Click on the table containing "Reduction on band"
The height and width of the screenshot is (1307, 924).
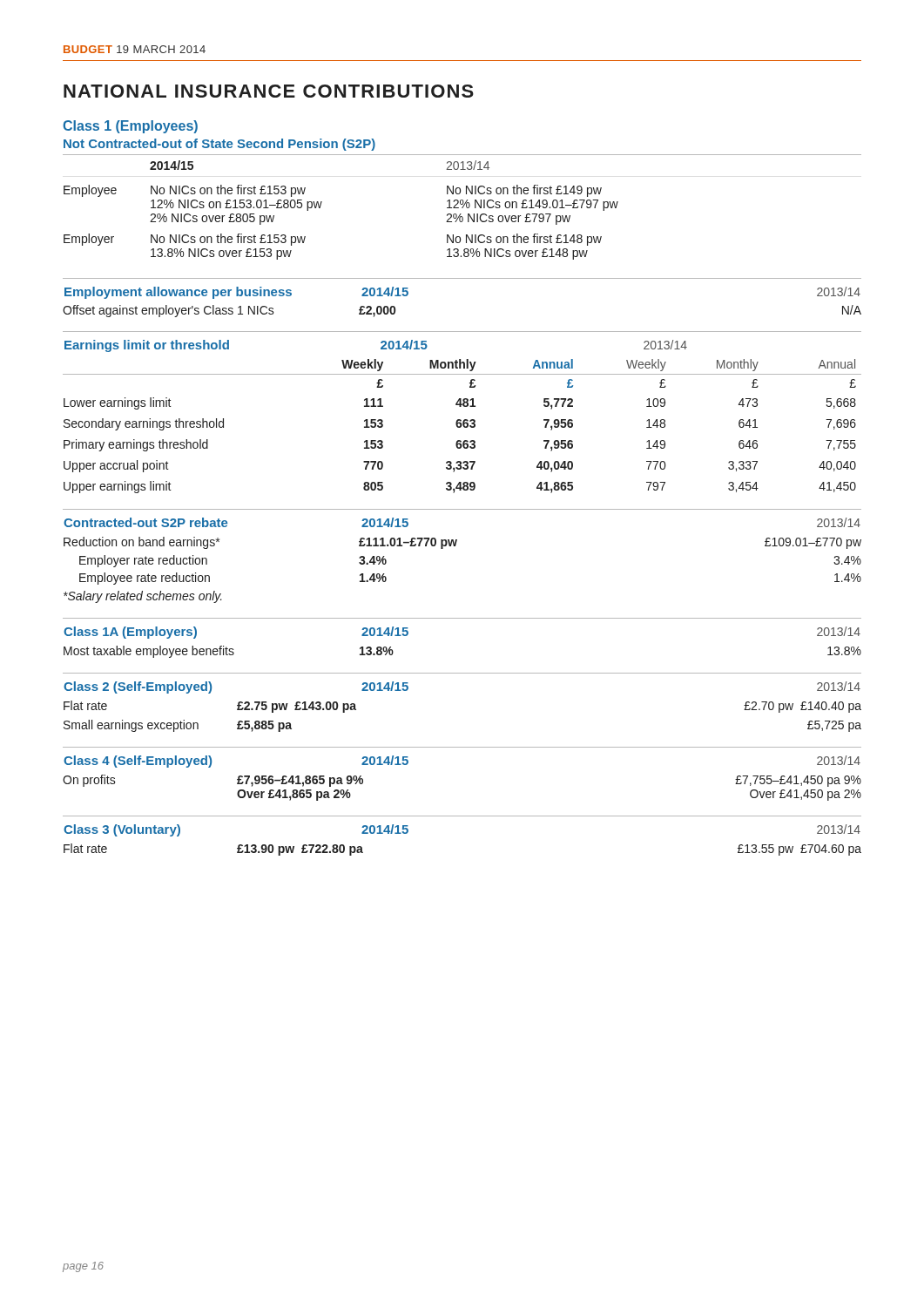462,569
